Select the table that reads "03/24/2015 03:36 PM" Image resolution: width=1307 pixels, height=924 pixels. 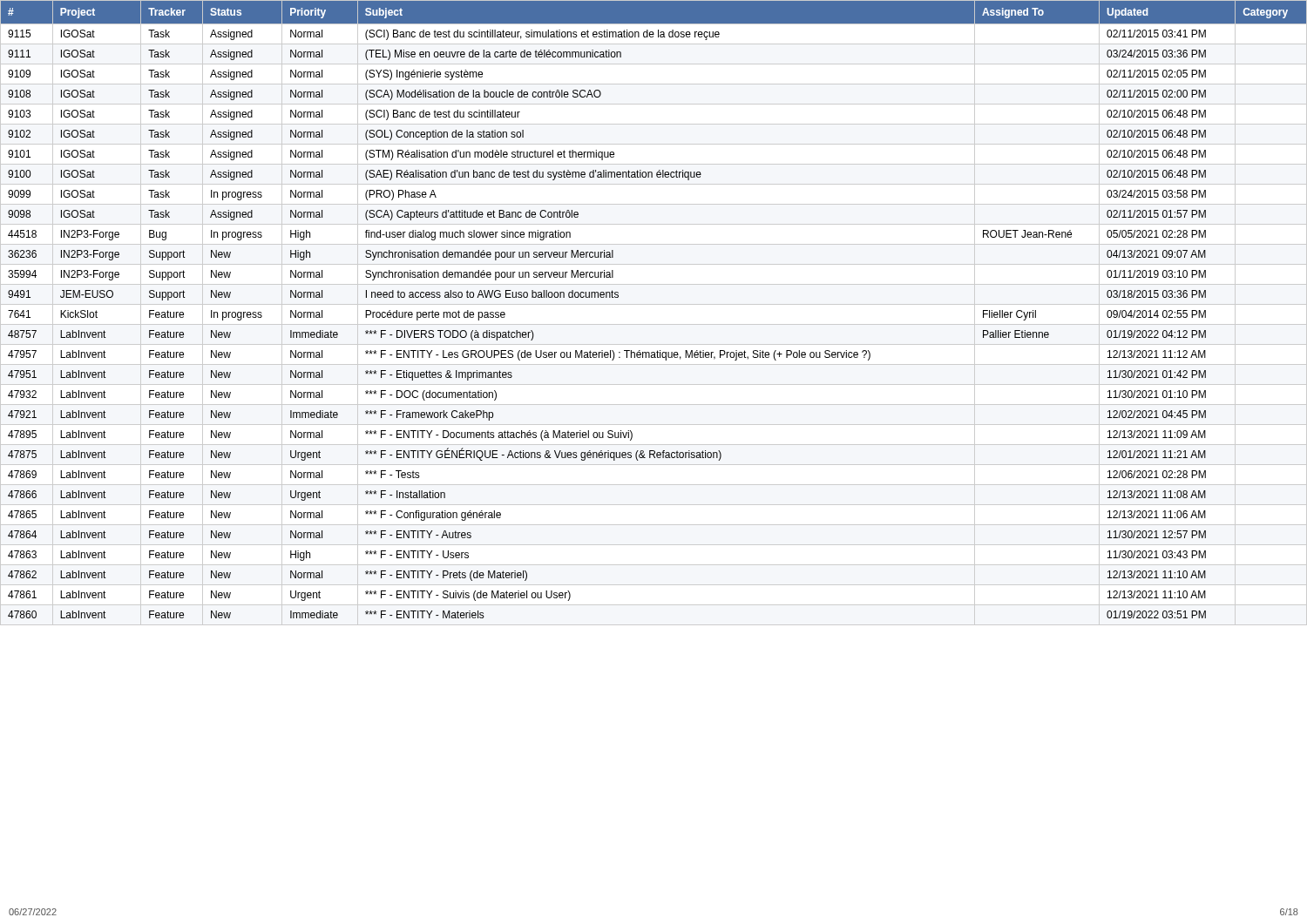point(654,313)
